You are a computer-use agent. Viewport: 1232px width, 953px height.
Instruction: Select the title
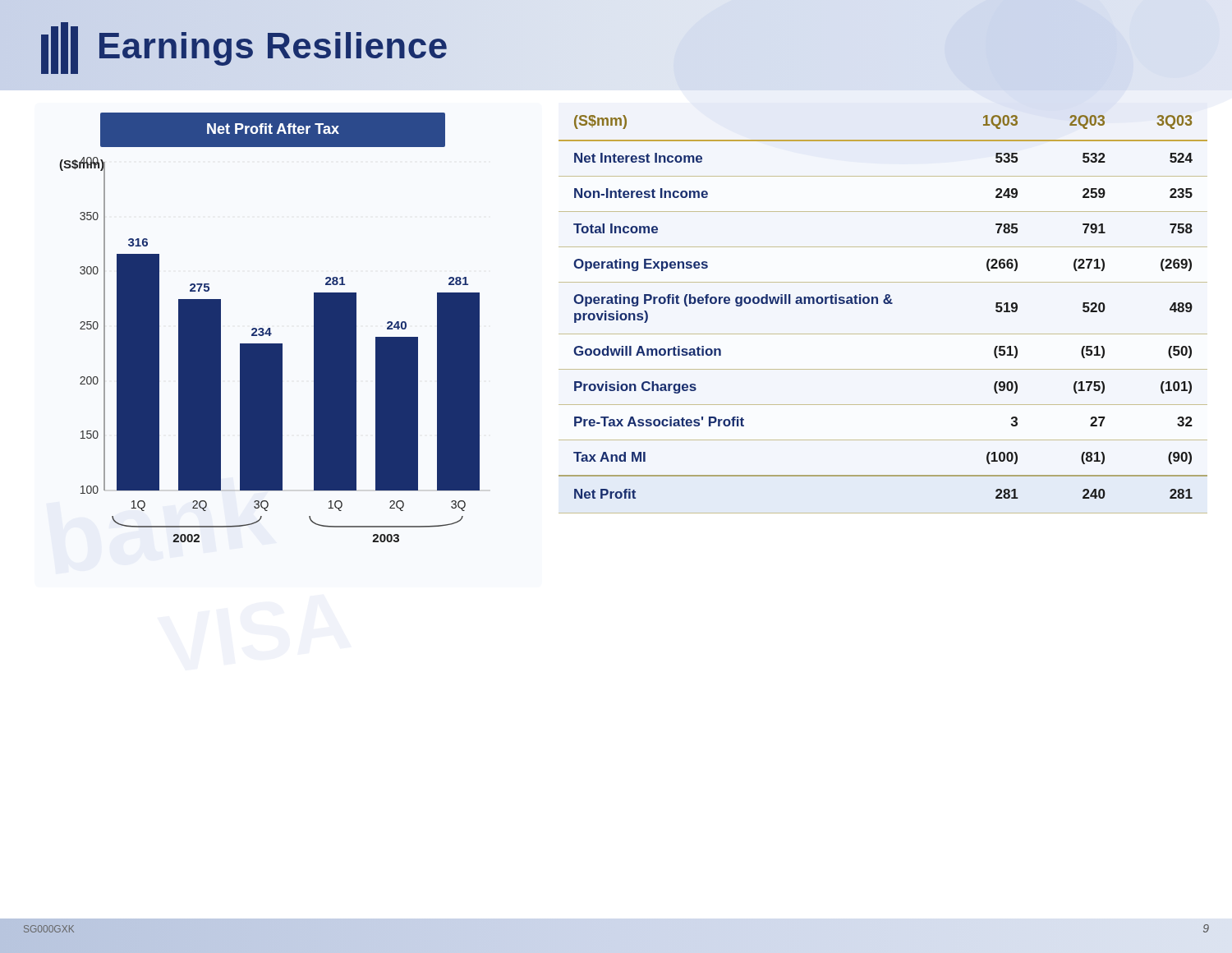245,46
